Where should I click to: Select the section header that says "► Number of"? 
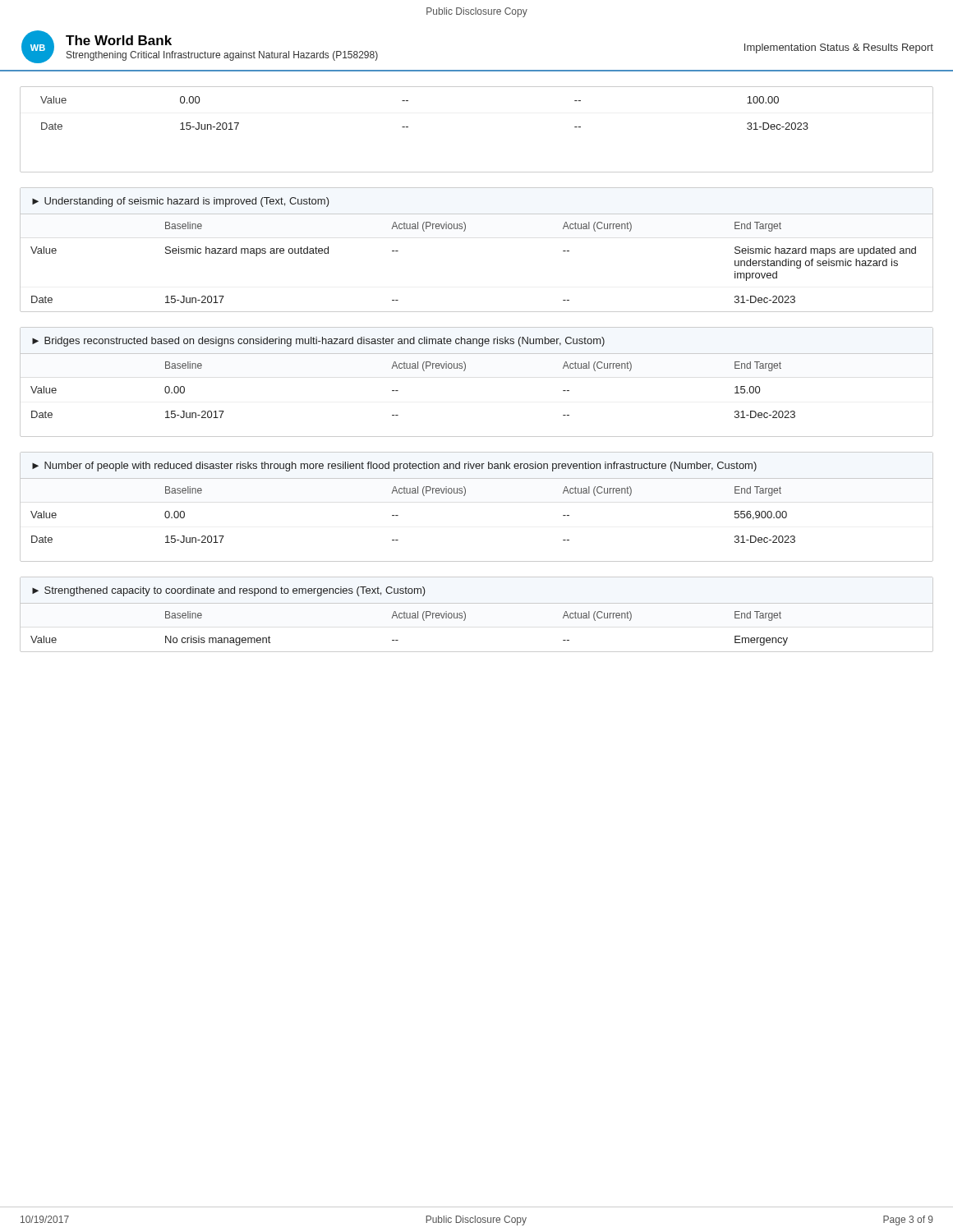[394, 465]
